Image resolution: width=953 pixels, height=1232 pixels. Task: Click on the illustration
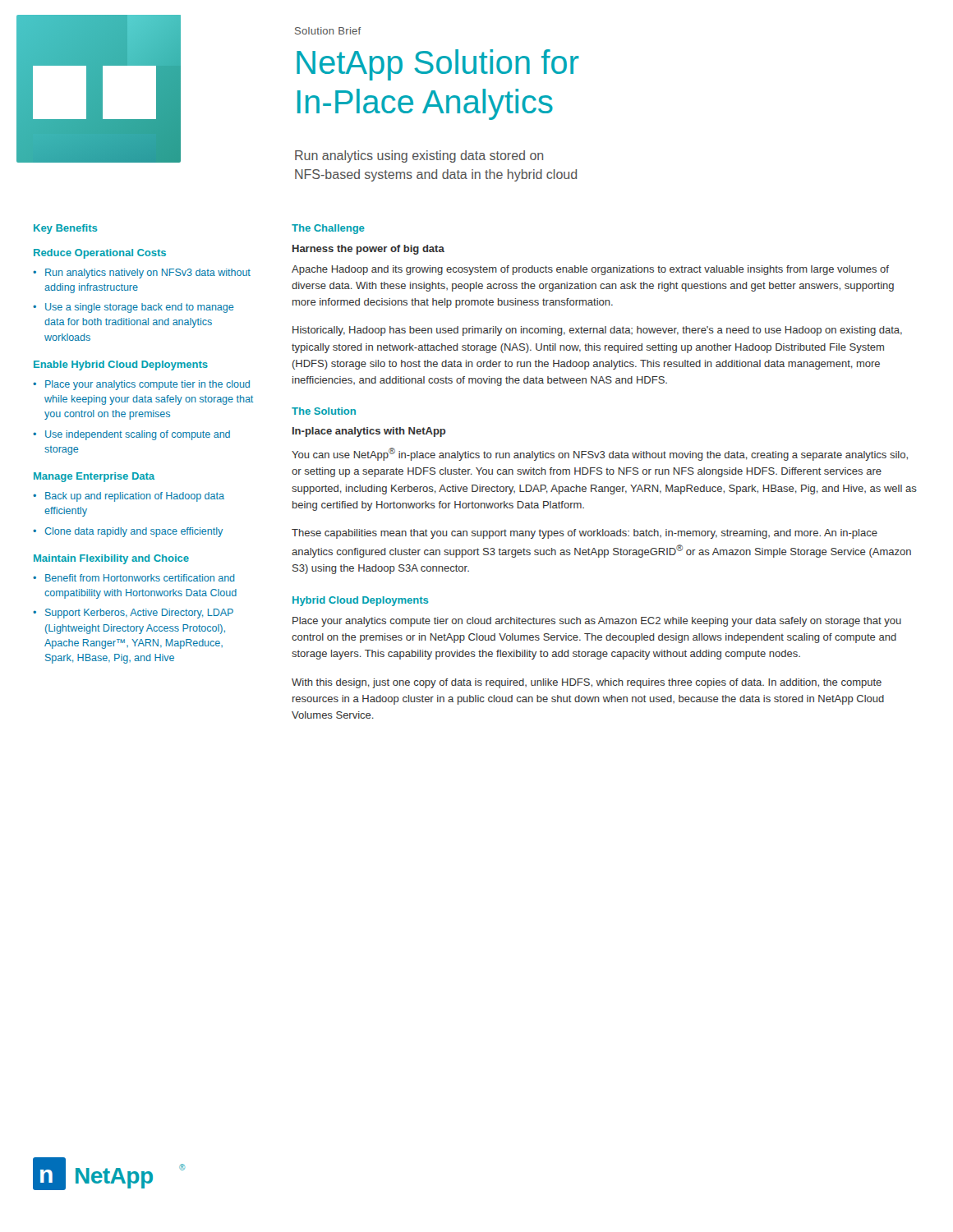(127, 94)
